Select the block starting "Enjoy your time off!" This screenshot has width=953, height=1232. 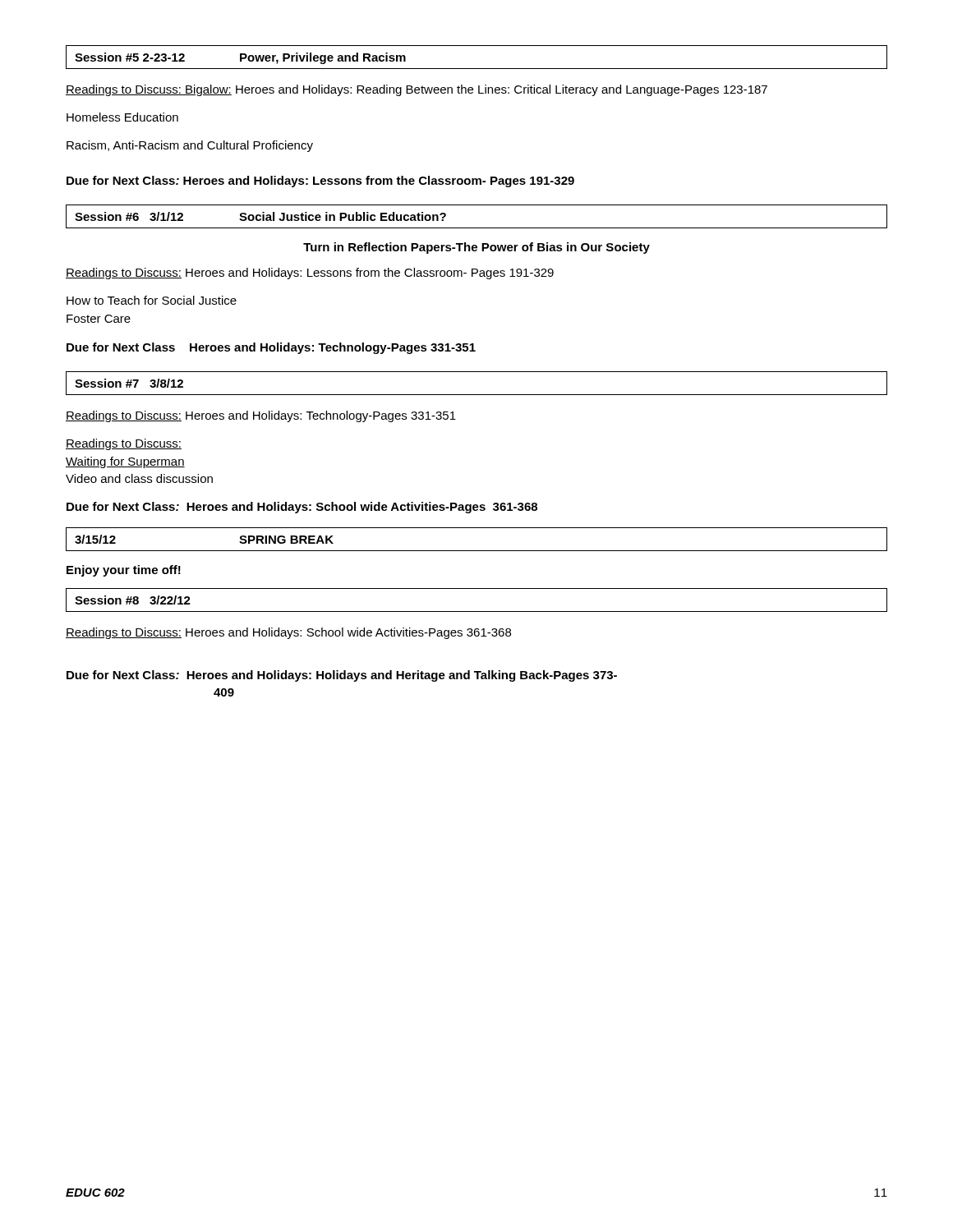click(124, 569)
